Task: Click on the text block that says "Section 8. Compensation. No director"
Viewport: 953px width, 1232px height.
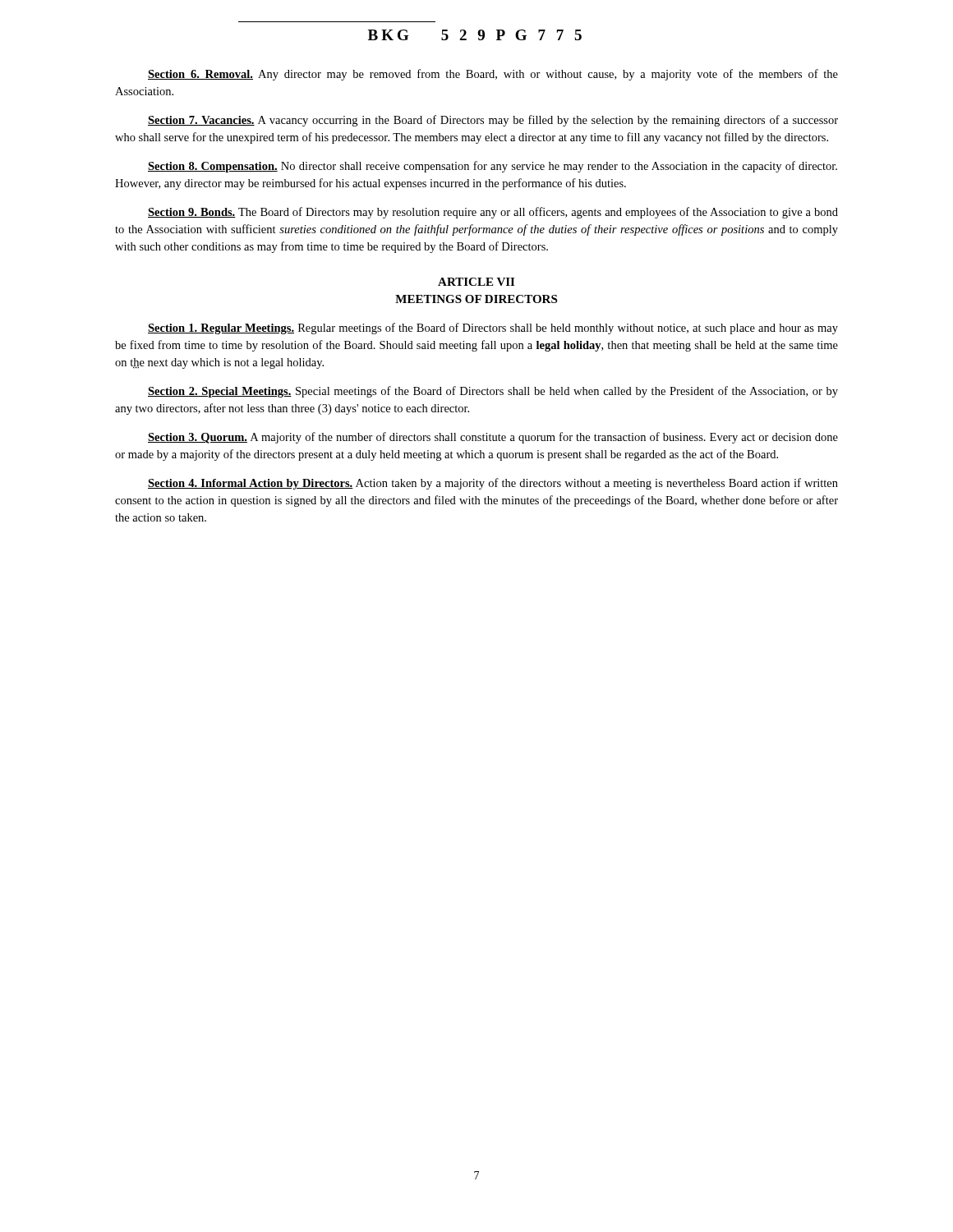Action: (x=476, y=175)
